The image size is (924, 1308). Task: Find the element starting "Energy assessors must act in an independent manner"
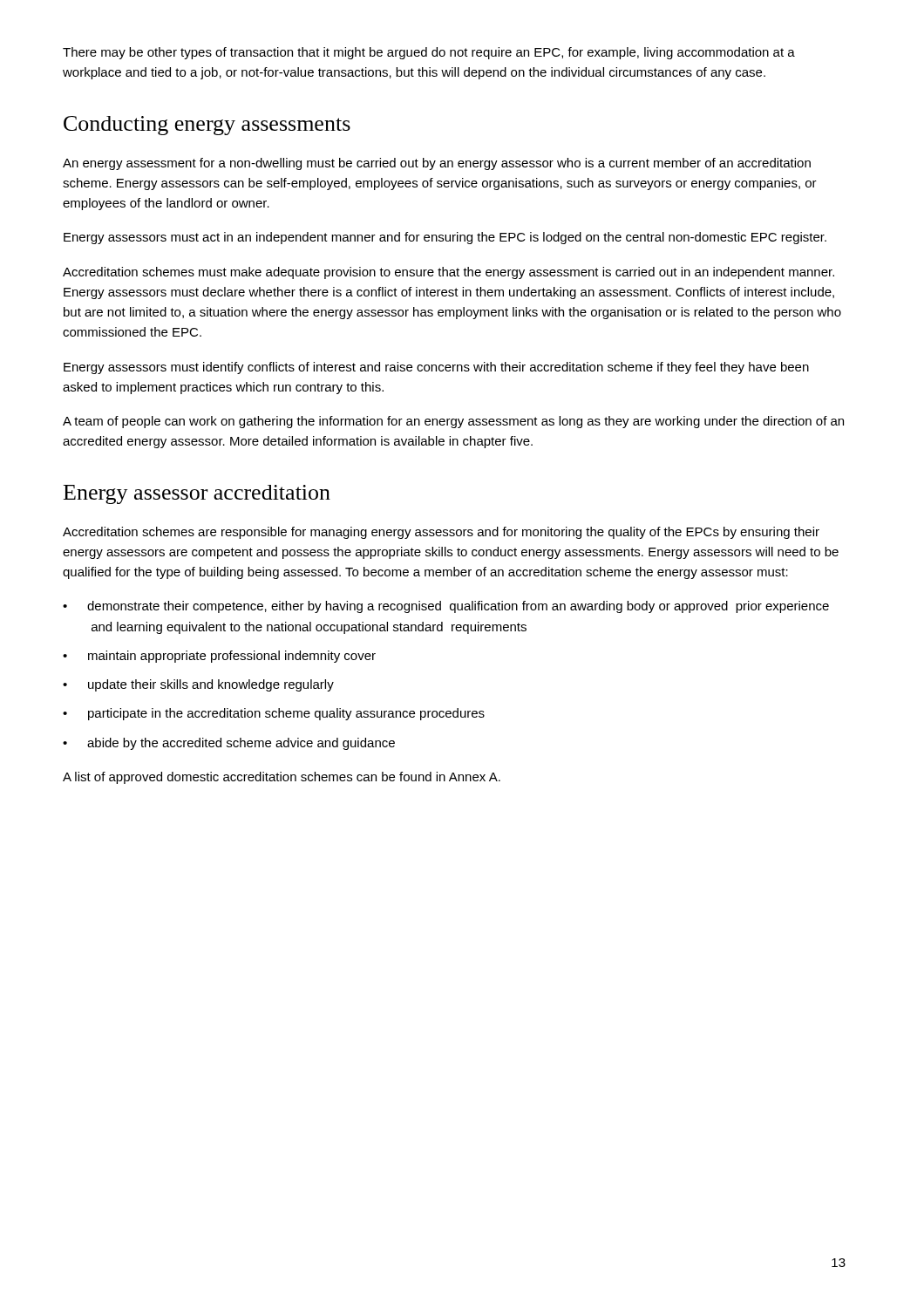[x=445, y=237]
